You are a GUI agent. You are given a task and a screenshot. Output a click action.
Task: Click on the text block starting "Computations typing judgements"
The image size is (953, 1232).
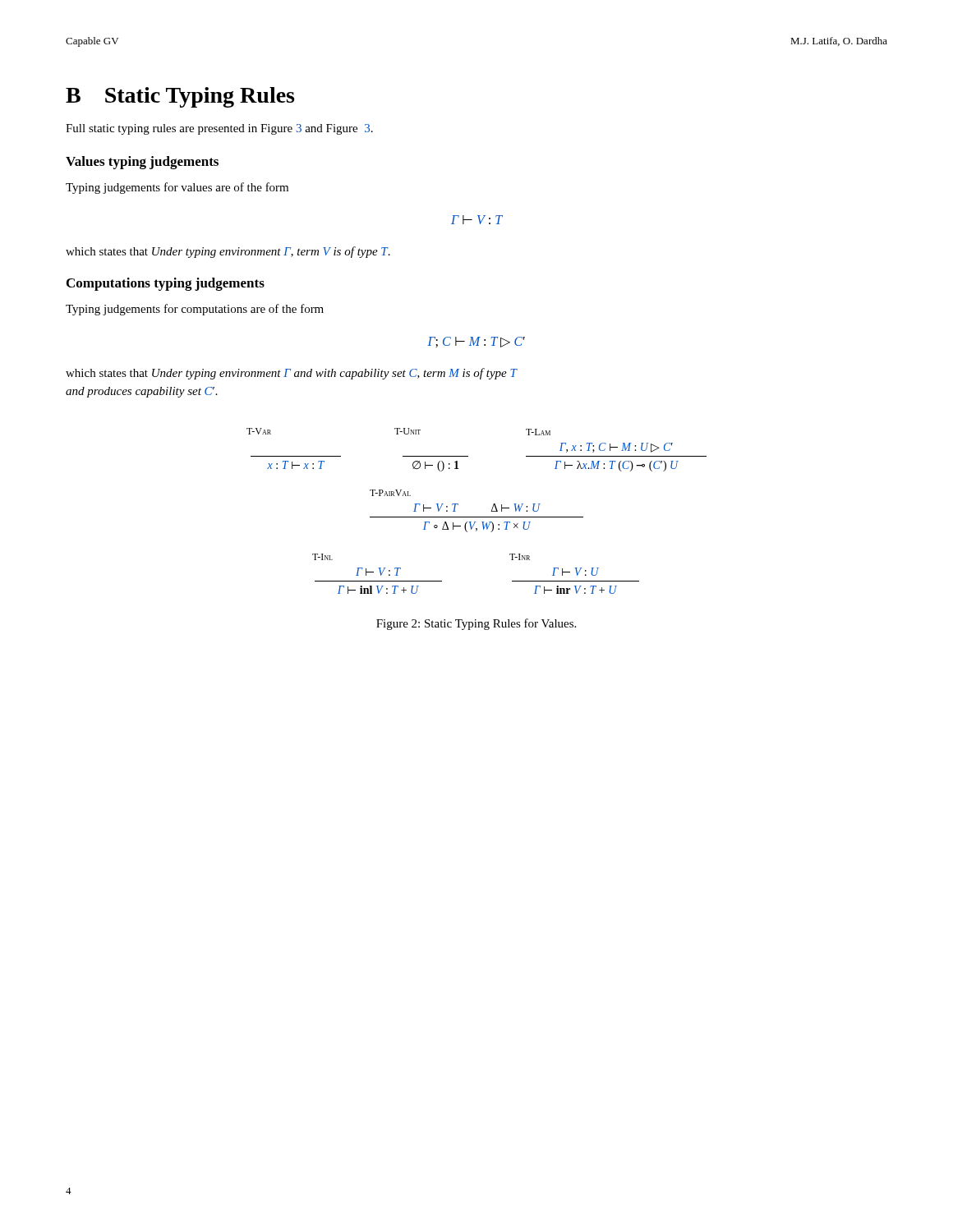coord(165,283)
